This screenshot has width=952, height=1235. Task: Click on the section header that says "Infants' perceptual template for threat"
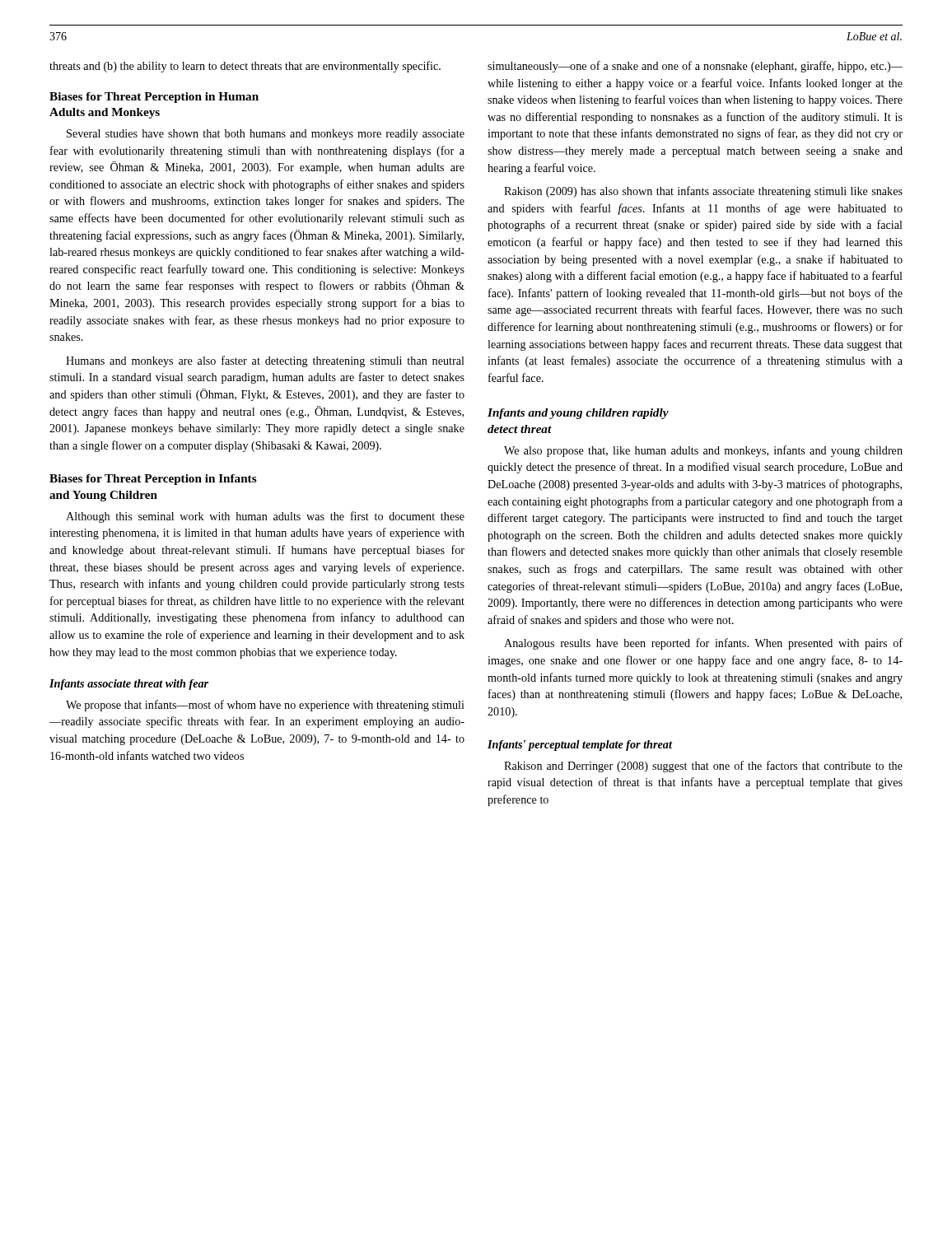[580, 745]
